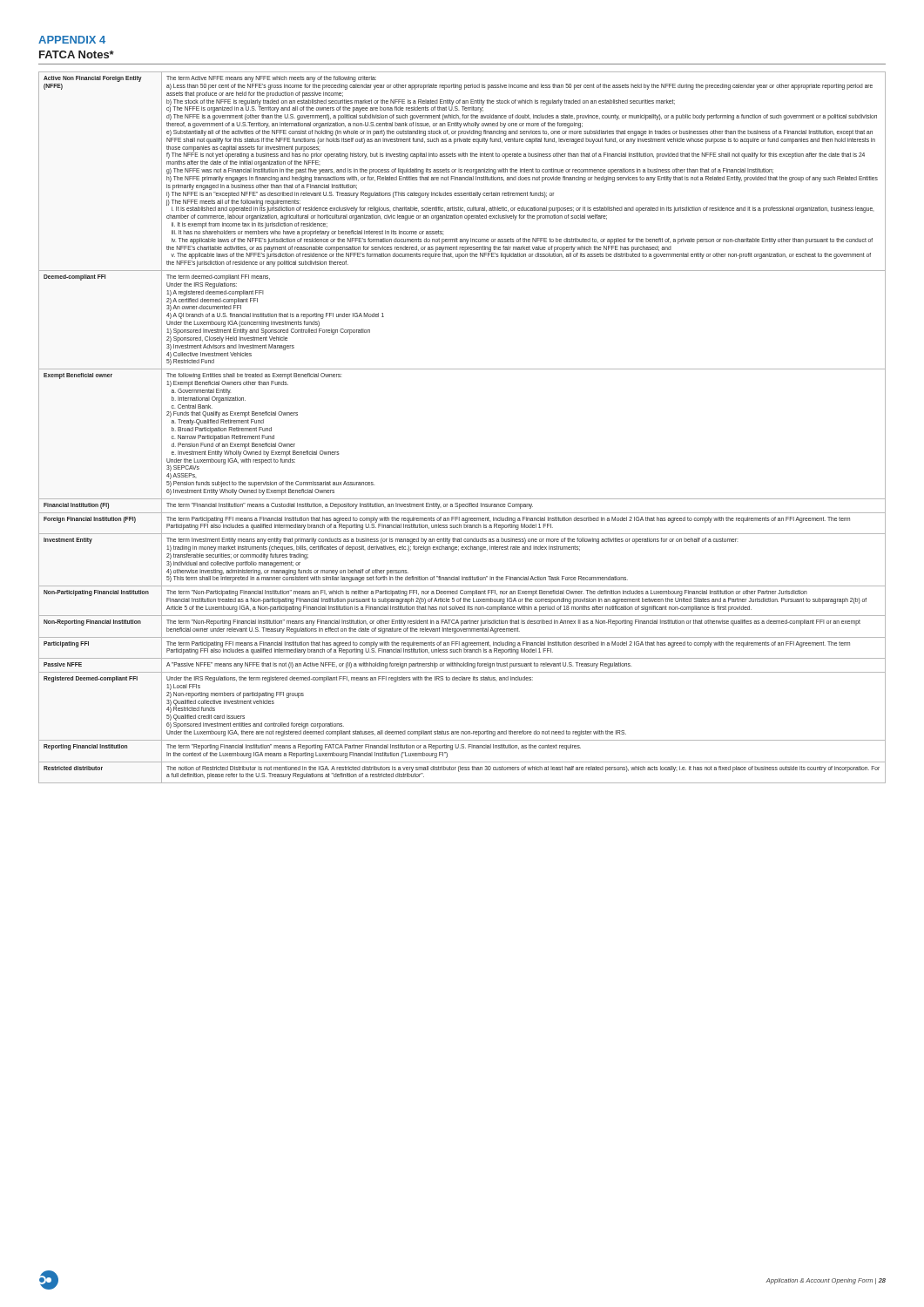
Task: Click on the text block starting "FATCA Notes*"
Action: [76, 55]
